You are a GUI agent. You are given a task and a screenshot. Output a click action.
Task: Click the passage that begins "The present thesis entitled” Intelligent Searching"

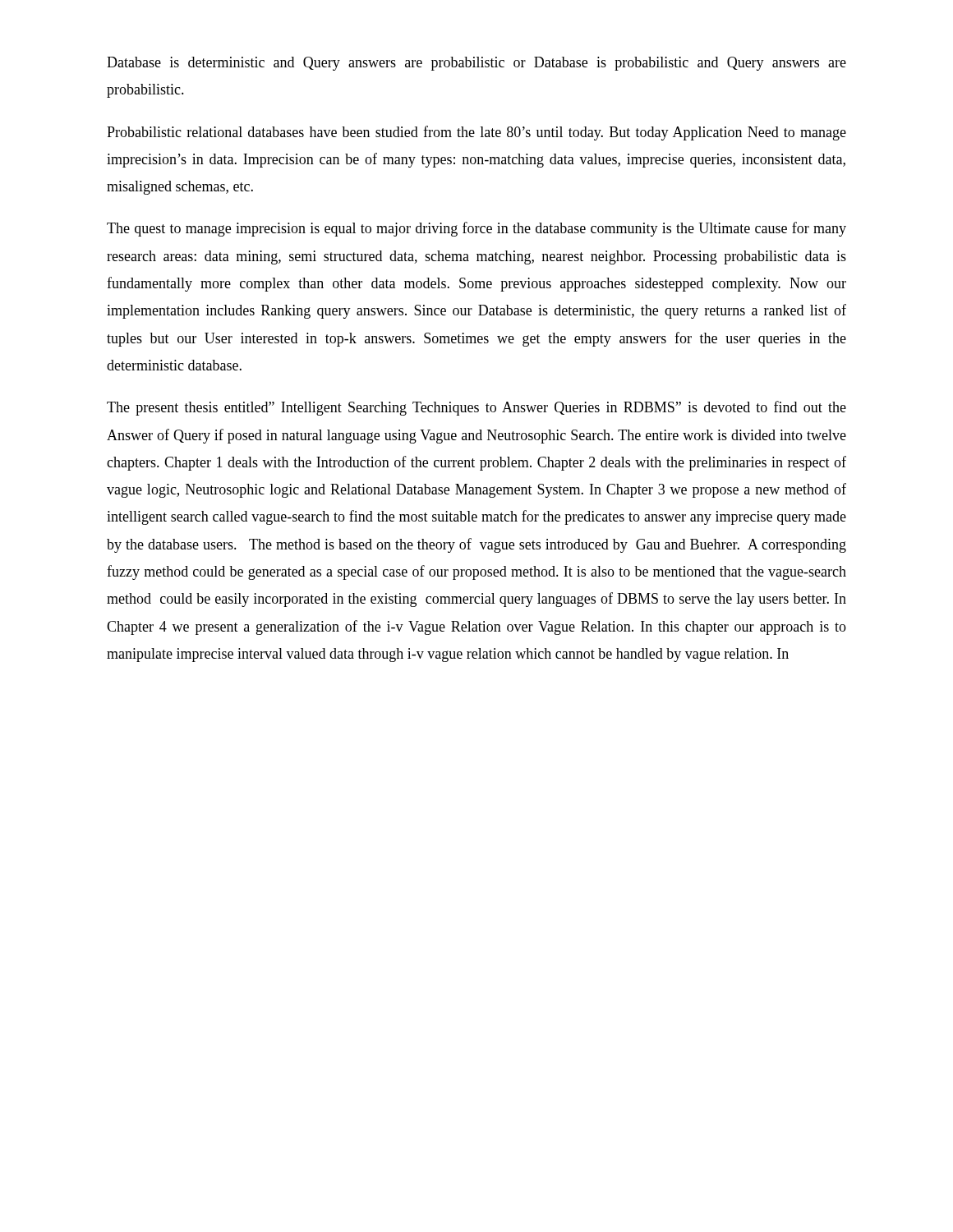[476, 531]
